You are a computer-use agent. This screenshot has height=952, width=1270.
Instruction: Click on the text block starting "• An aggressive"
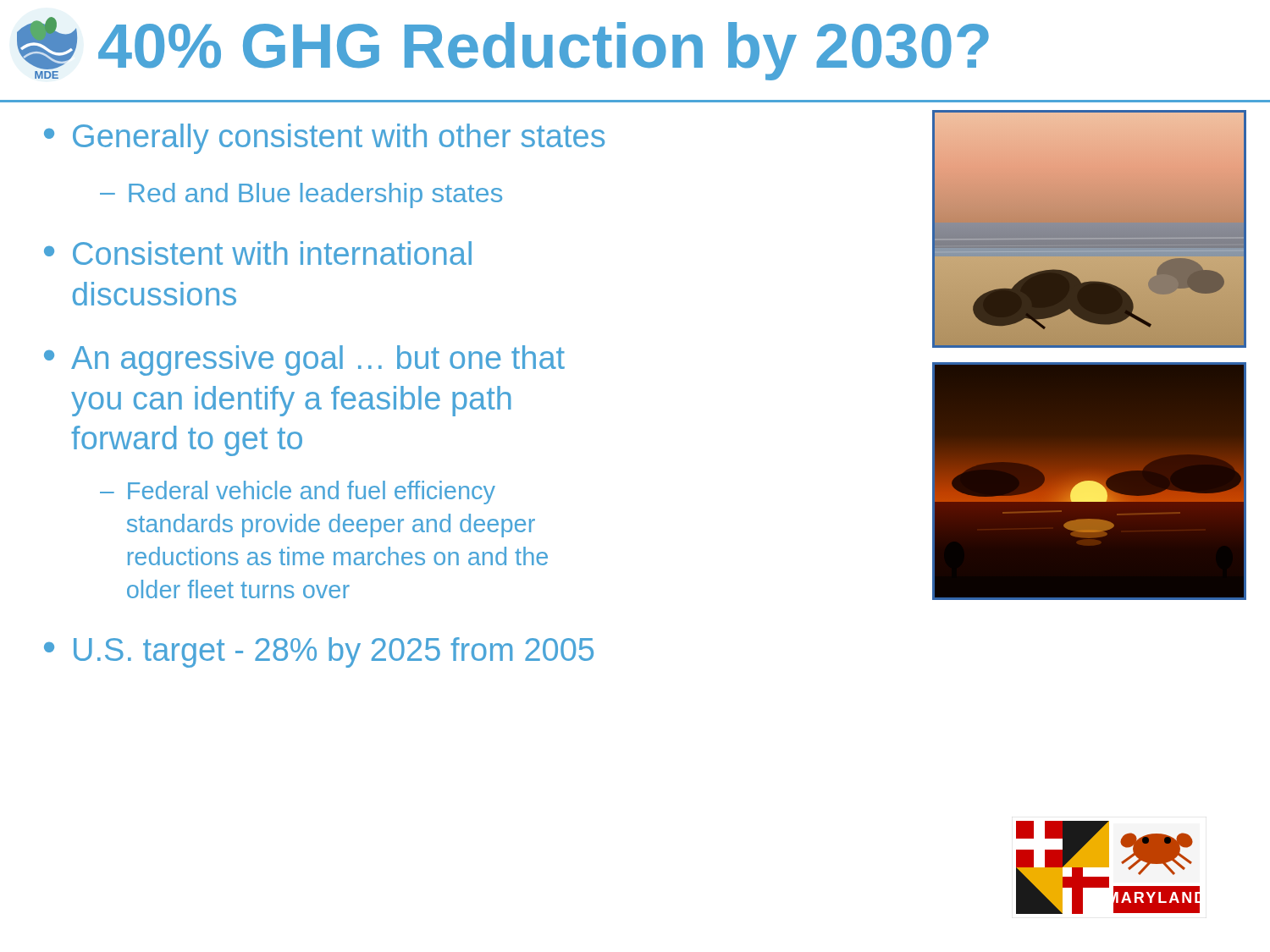304,399
